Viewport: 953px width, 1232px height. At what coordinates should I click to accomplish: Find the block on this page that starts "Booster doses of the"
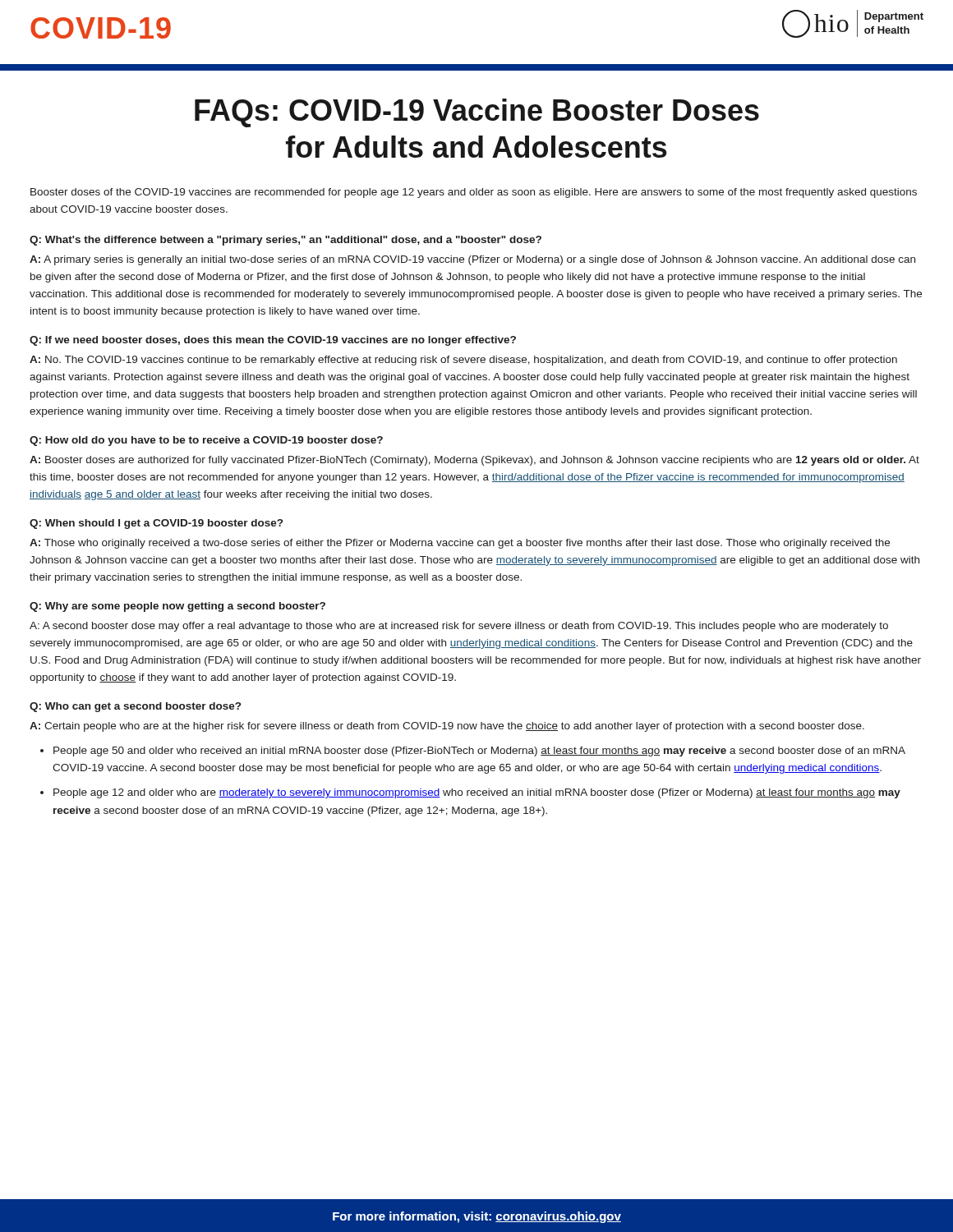[476, 201]
